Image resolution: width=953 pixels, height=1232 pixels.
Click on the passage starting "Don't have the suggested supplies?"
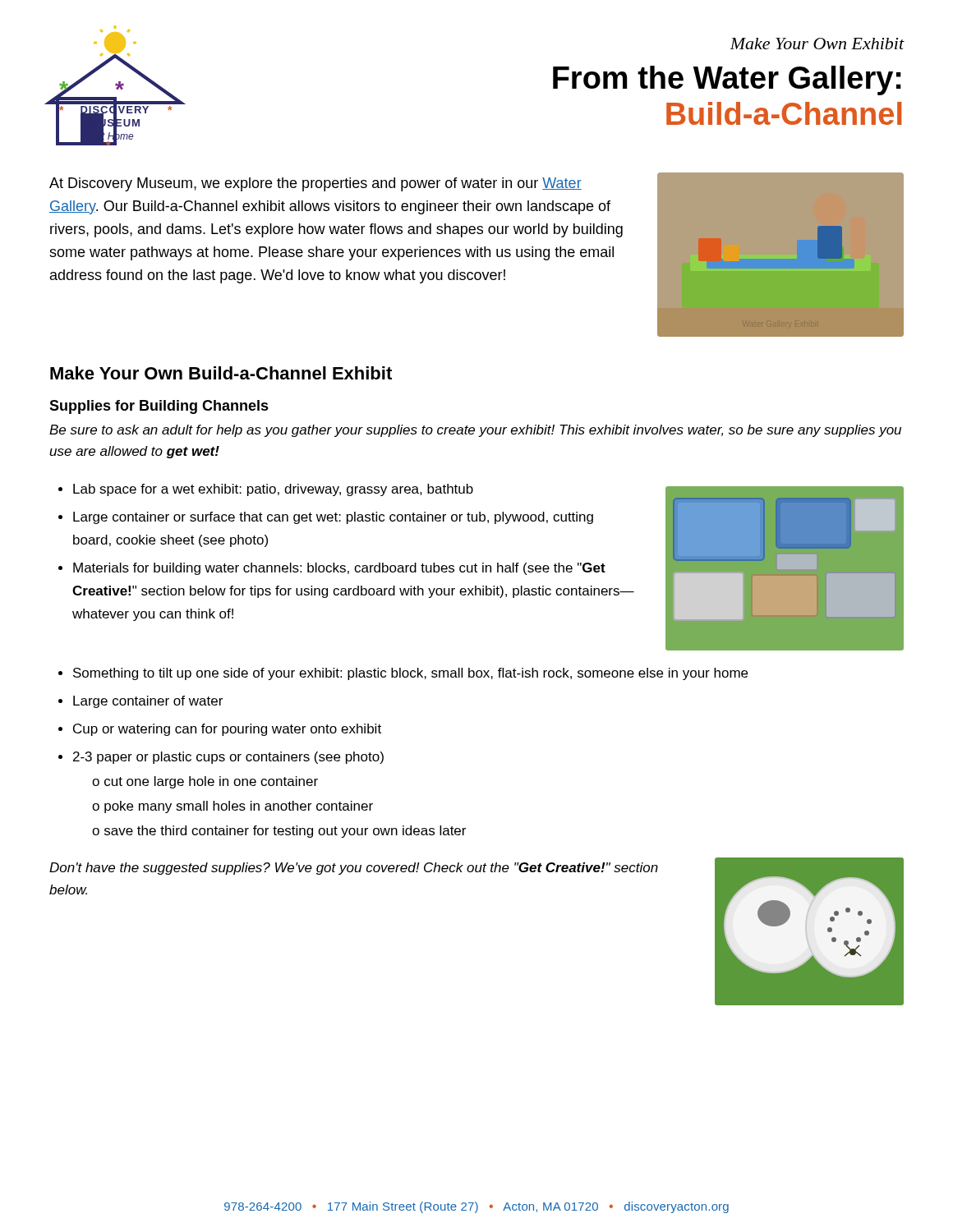coord(354,879)
